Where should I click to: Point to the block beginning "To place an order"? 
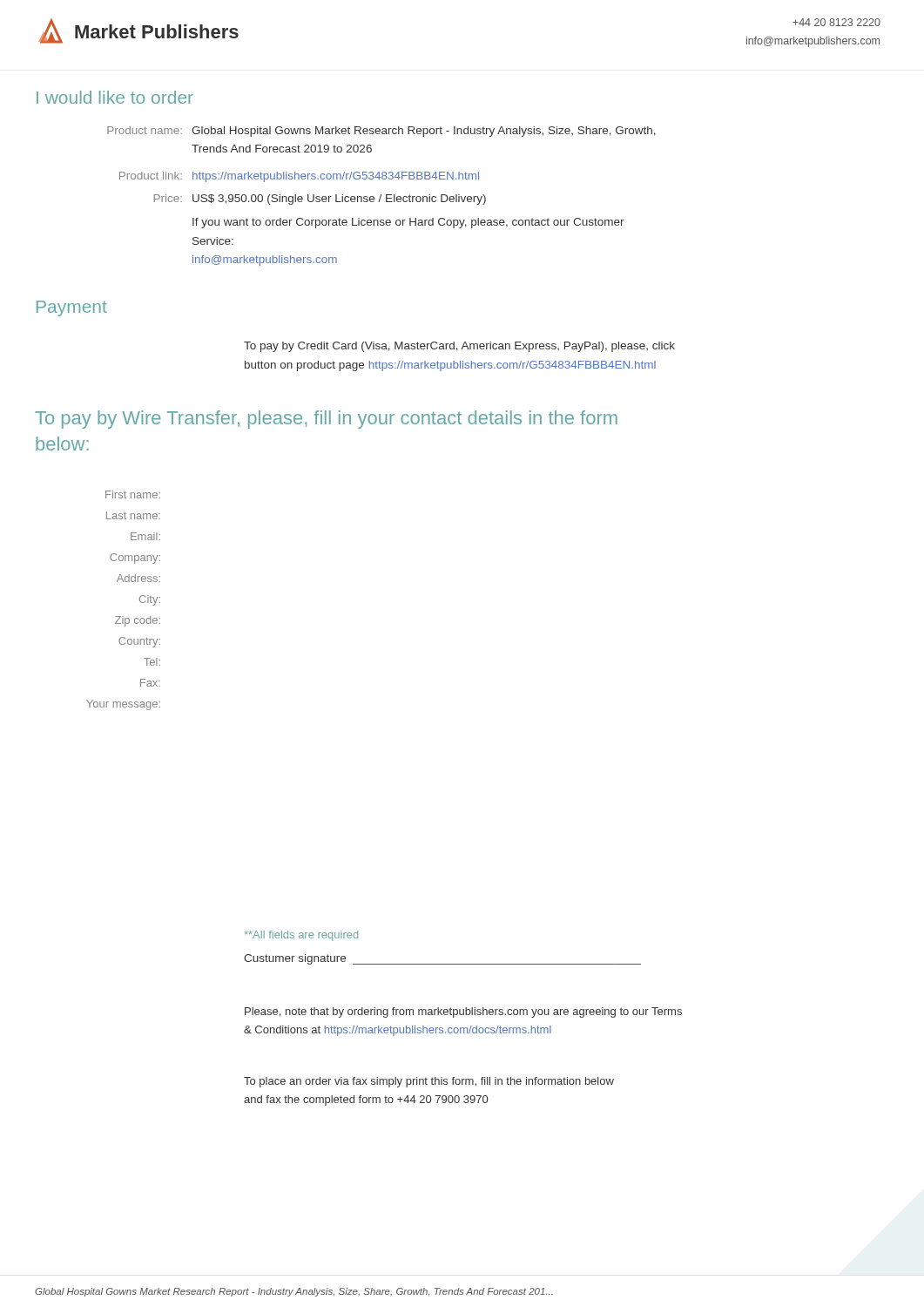[x=429, y=1090]
